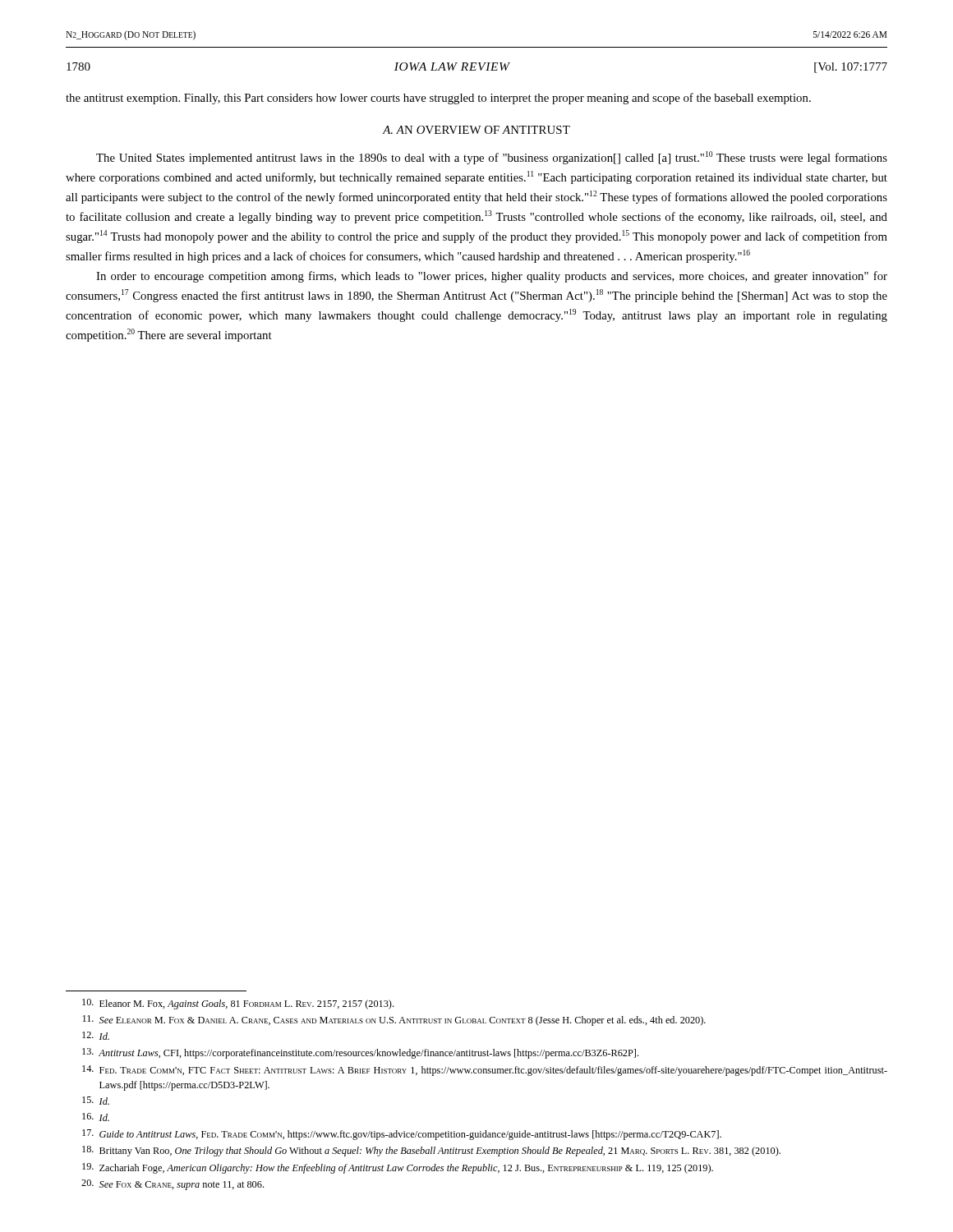
Task: Click on the block starting "the antitrust exemption. Finally, this Part considers"
Action: tap(476, 99)
